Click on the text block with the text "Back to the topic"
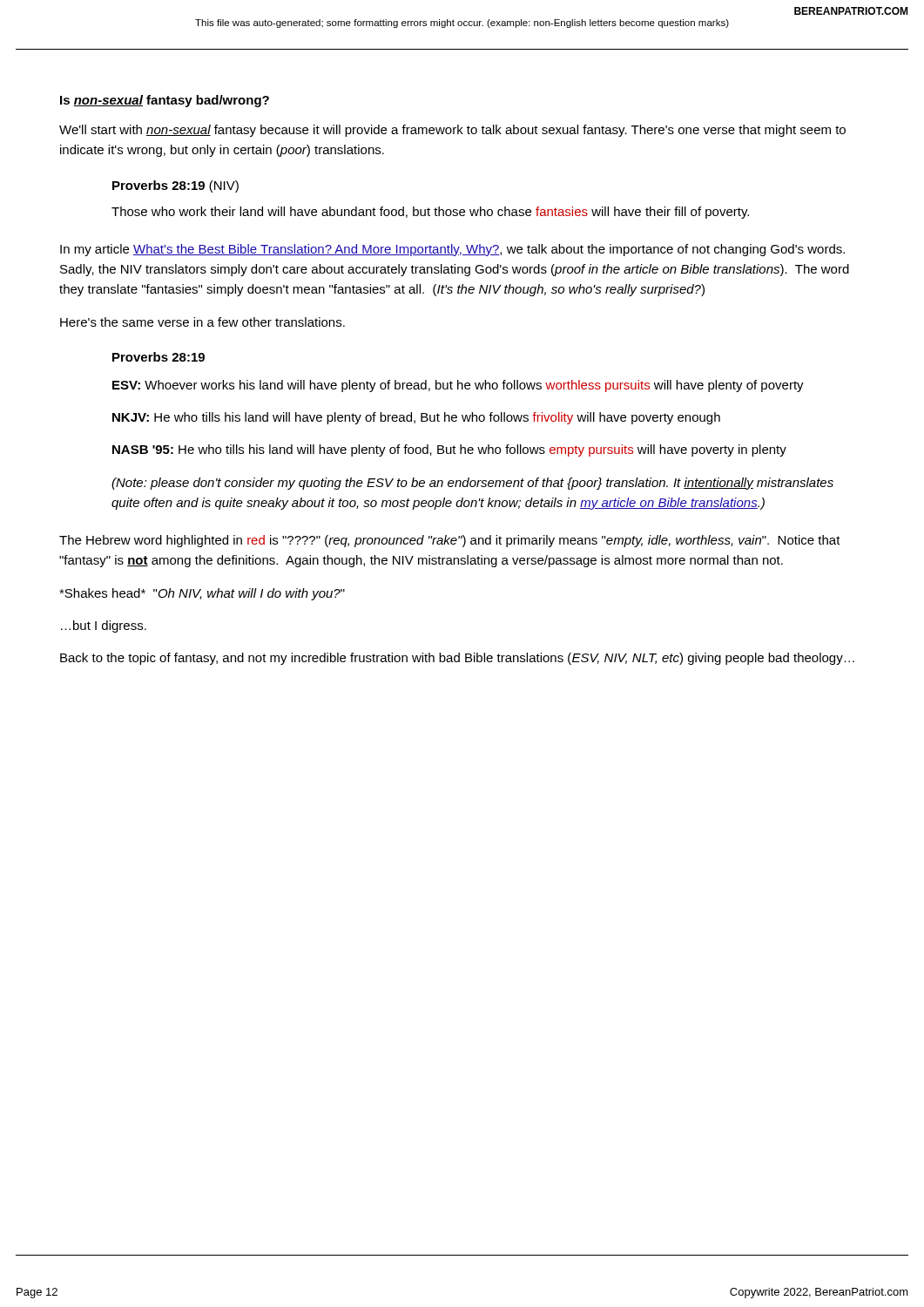Viewport: 924px width, 1307px height. tap(458, 657)
